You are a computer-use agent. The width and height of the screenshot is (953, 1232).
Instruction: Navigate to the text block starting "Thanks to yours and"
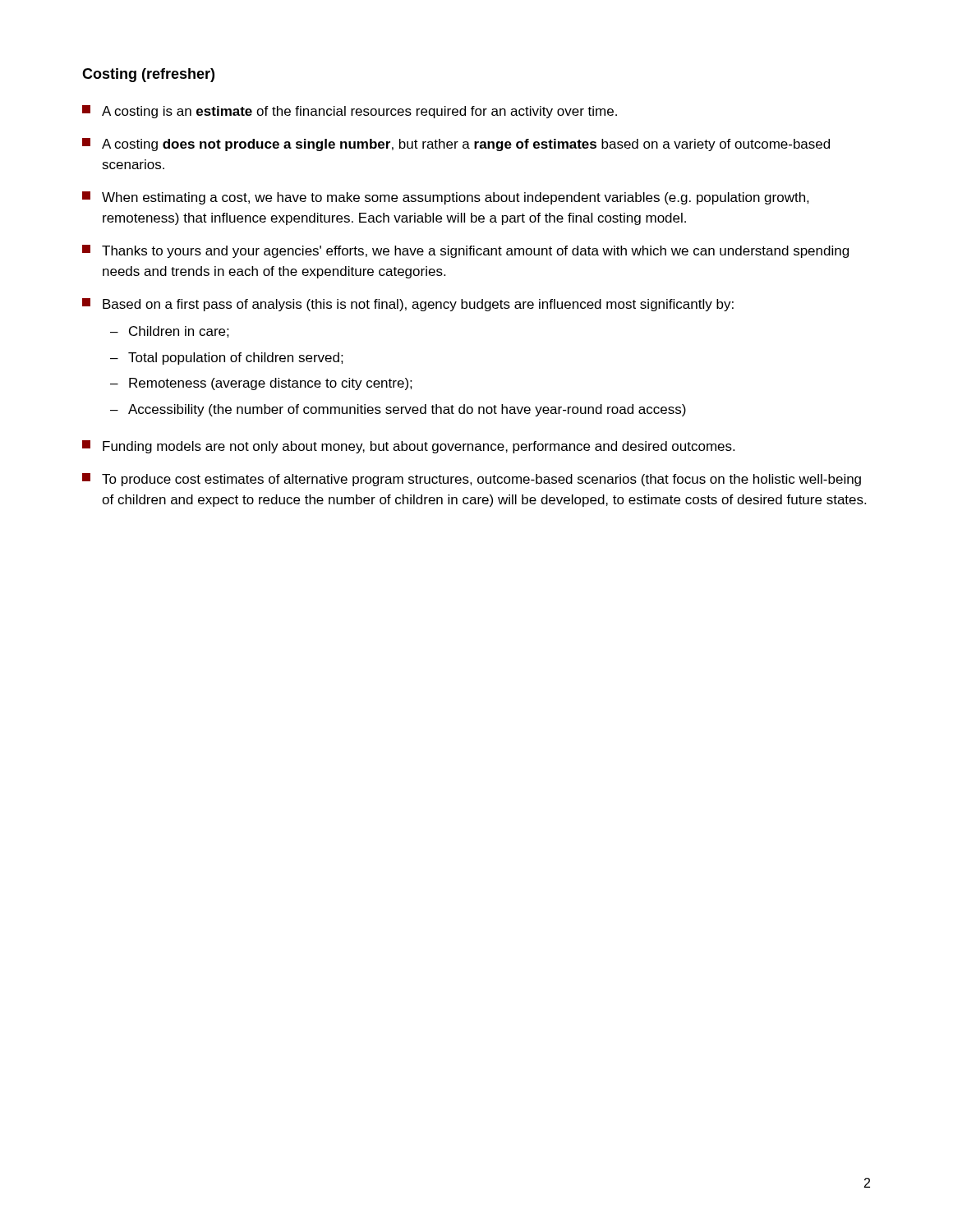476,261
